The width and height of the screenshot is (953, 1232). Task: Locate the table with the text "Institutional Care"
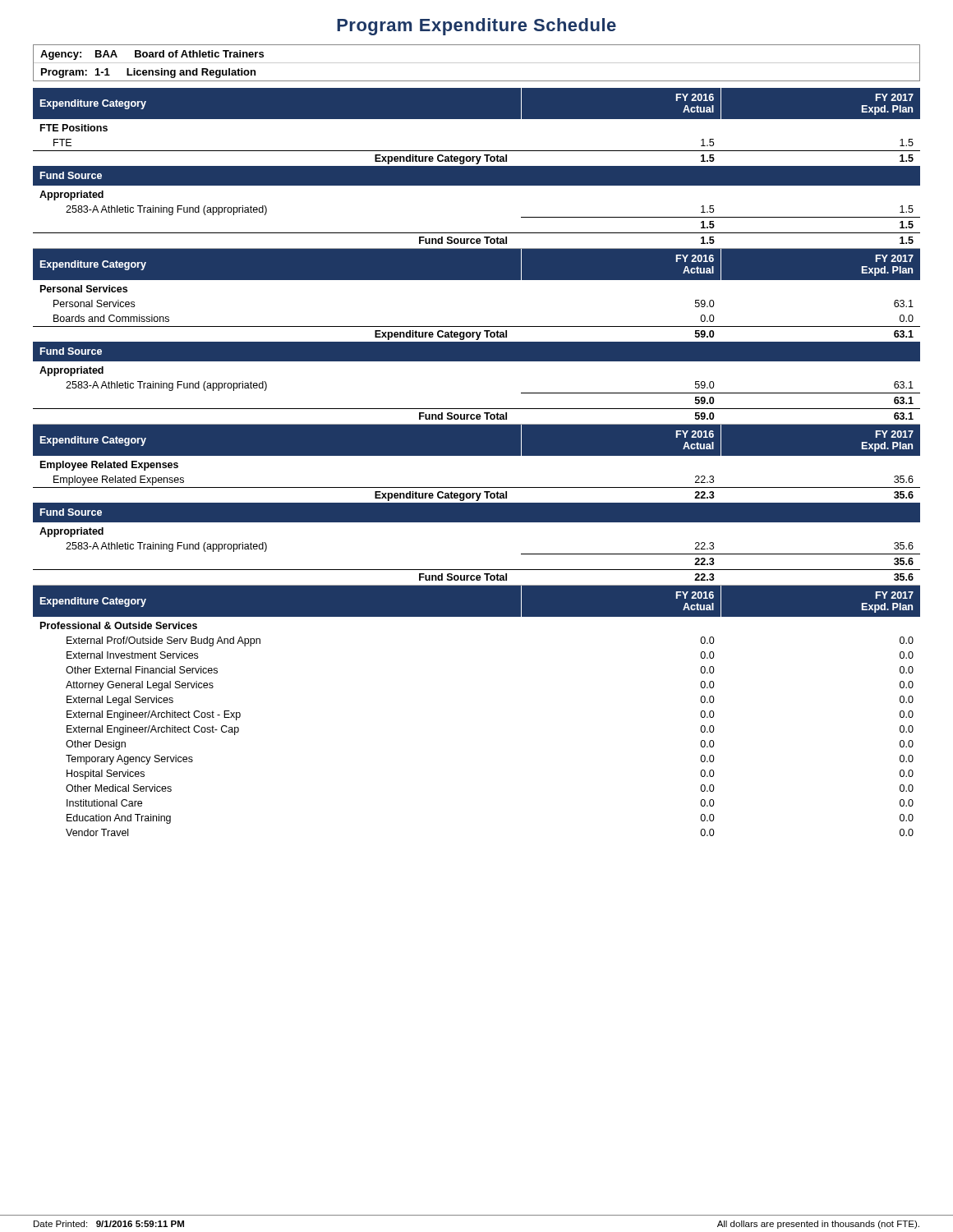pos(476,713)
